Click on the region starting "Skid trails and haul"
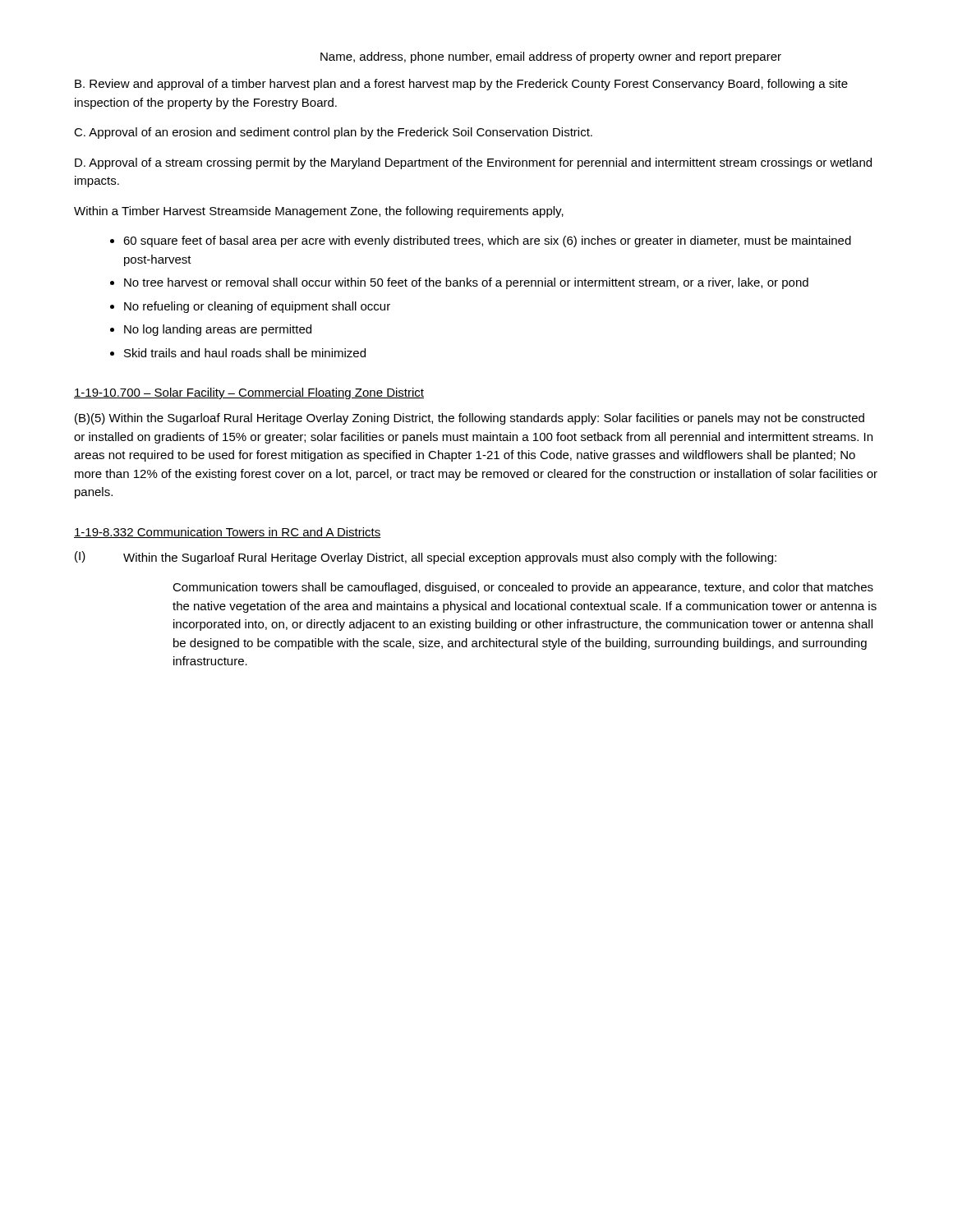 245,352
